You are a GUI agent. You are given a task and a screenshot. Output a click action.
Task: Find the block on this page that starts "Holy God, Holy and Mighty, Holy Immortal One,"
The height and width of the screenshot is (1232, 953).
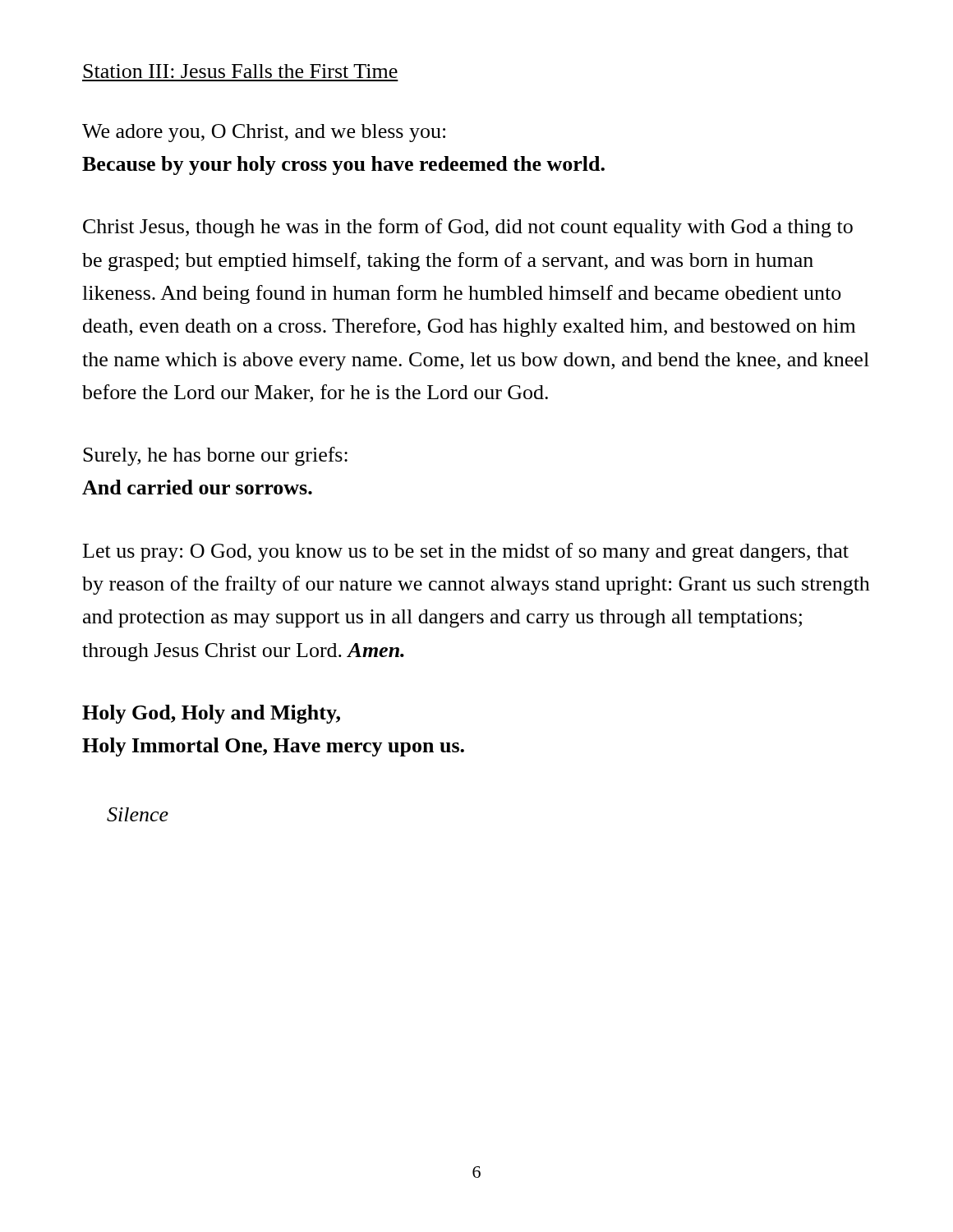click(x=274, y=729)
